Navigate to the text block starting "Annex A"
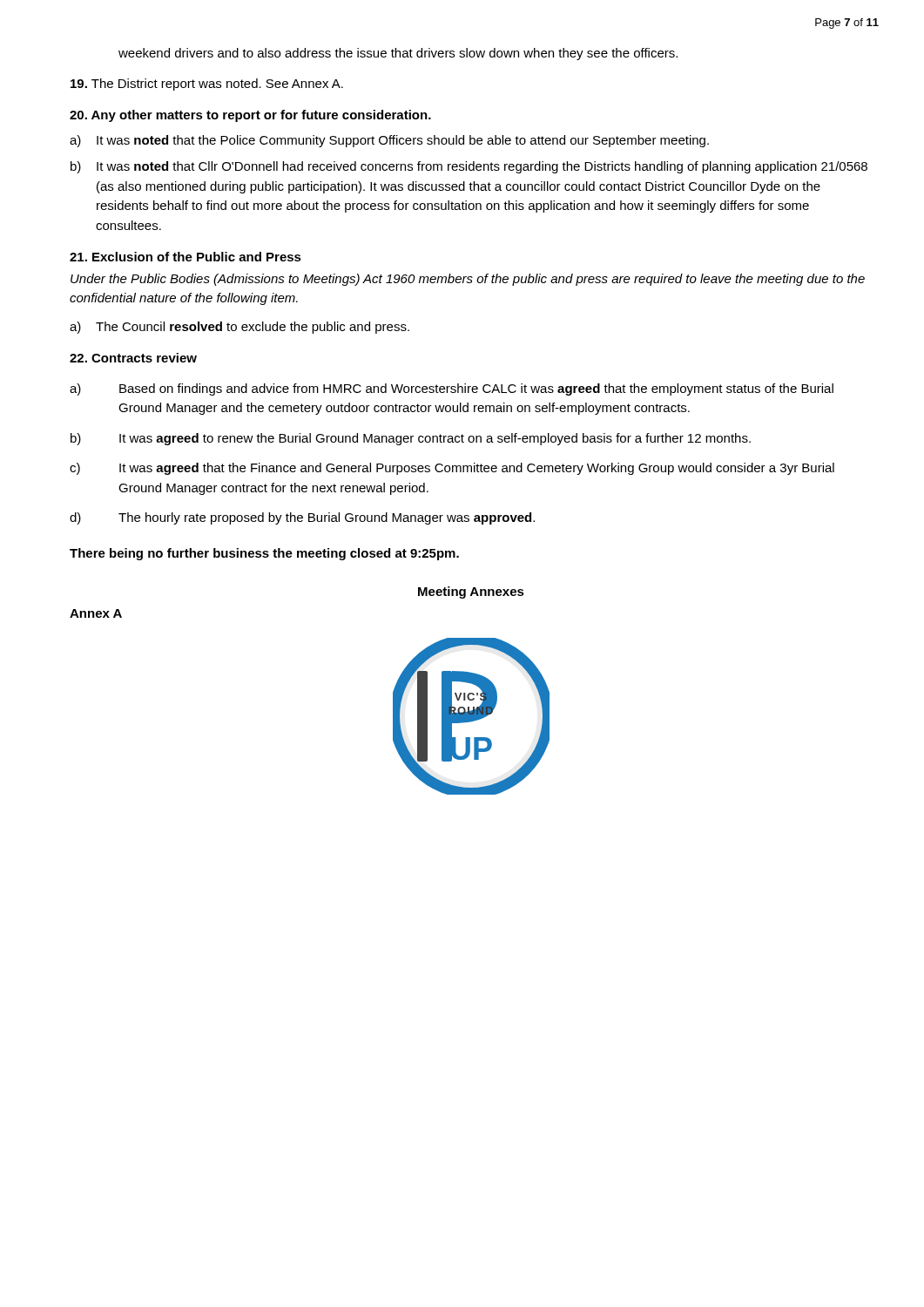Screen dimensions: 1307x924 (96, 613)
